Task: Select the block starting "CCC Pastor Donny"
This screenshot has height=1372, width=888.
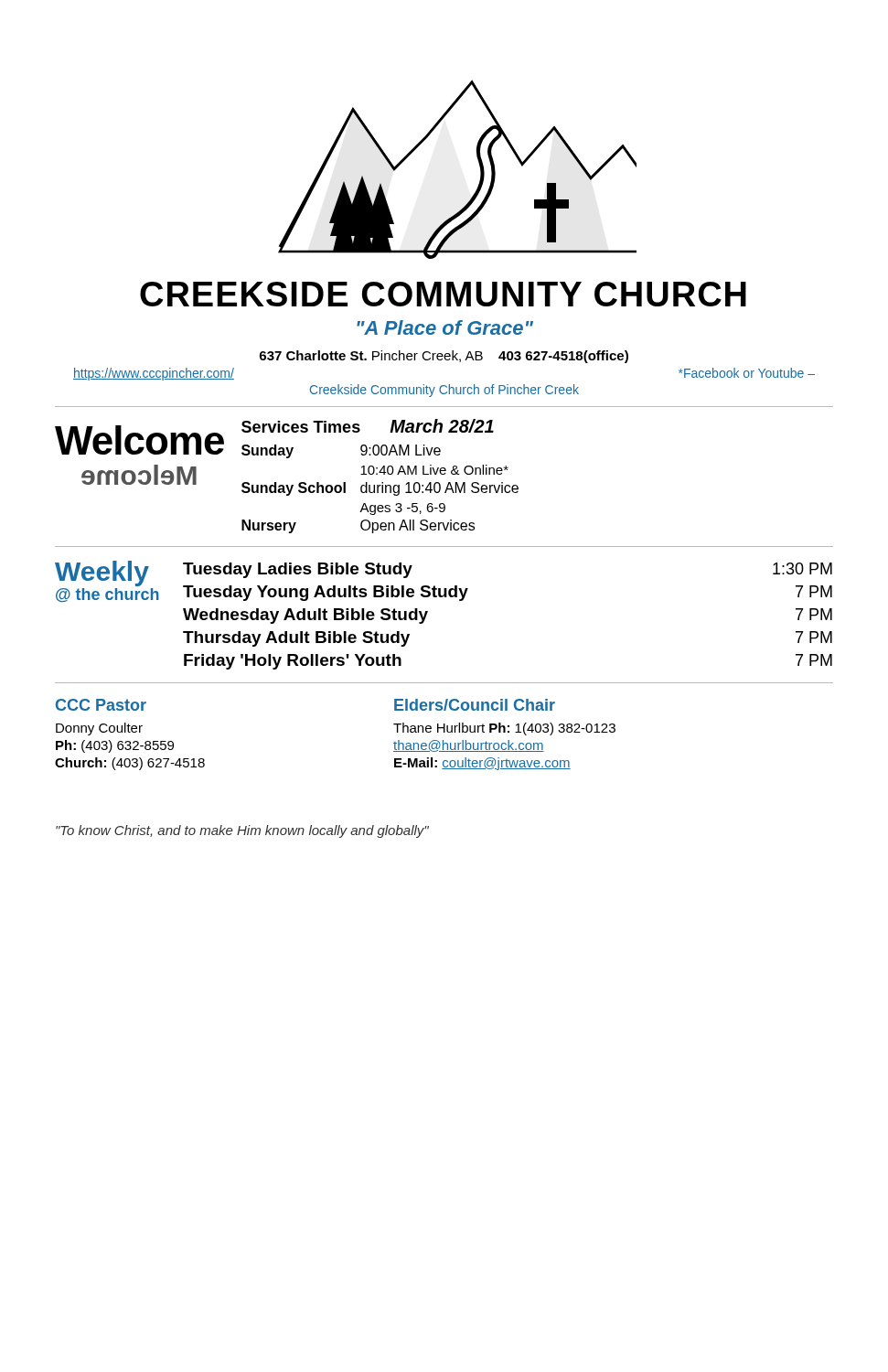Action: coord(101,705)
